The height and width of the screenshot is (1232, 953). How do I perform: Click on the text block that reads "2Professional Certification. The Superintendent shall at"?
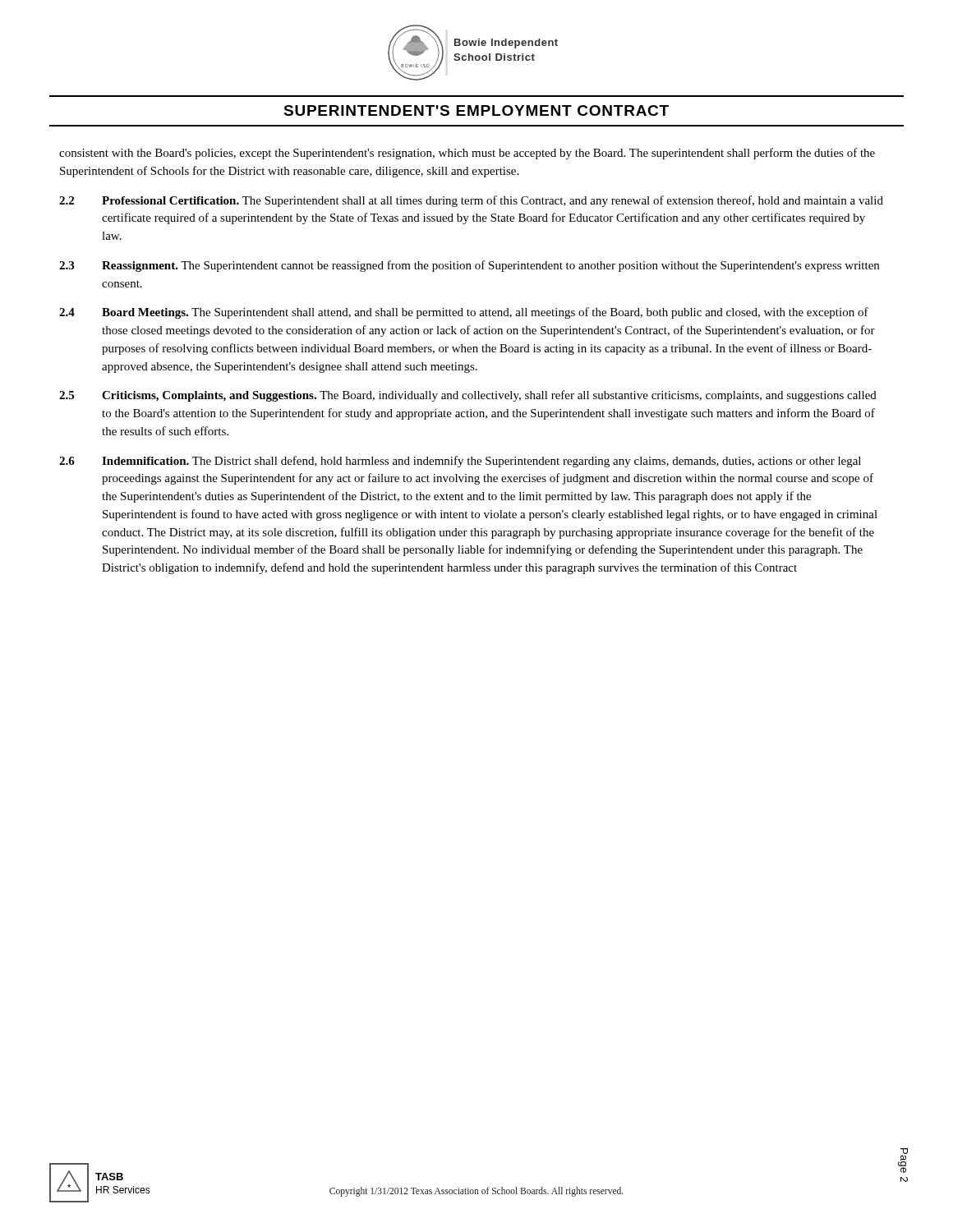pyautogui.click(x=473, y=219)
